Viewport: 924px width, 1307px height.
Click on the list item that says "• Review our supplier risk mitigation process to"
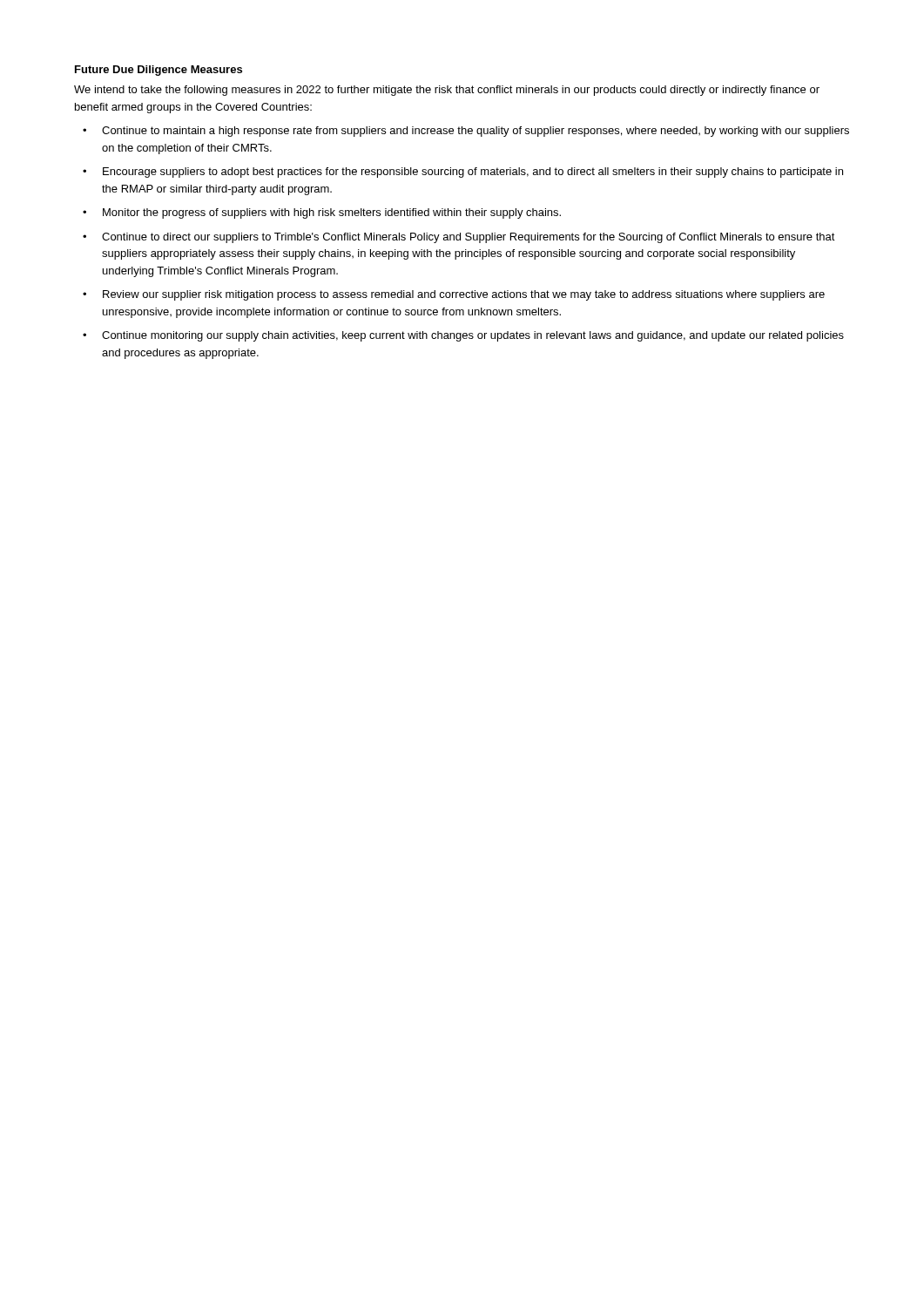[462, 303]
